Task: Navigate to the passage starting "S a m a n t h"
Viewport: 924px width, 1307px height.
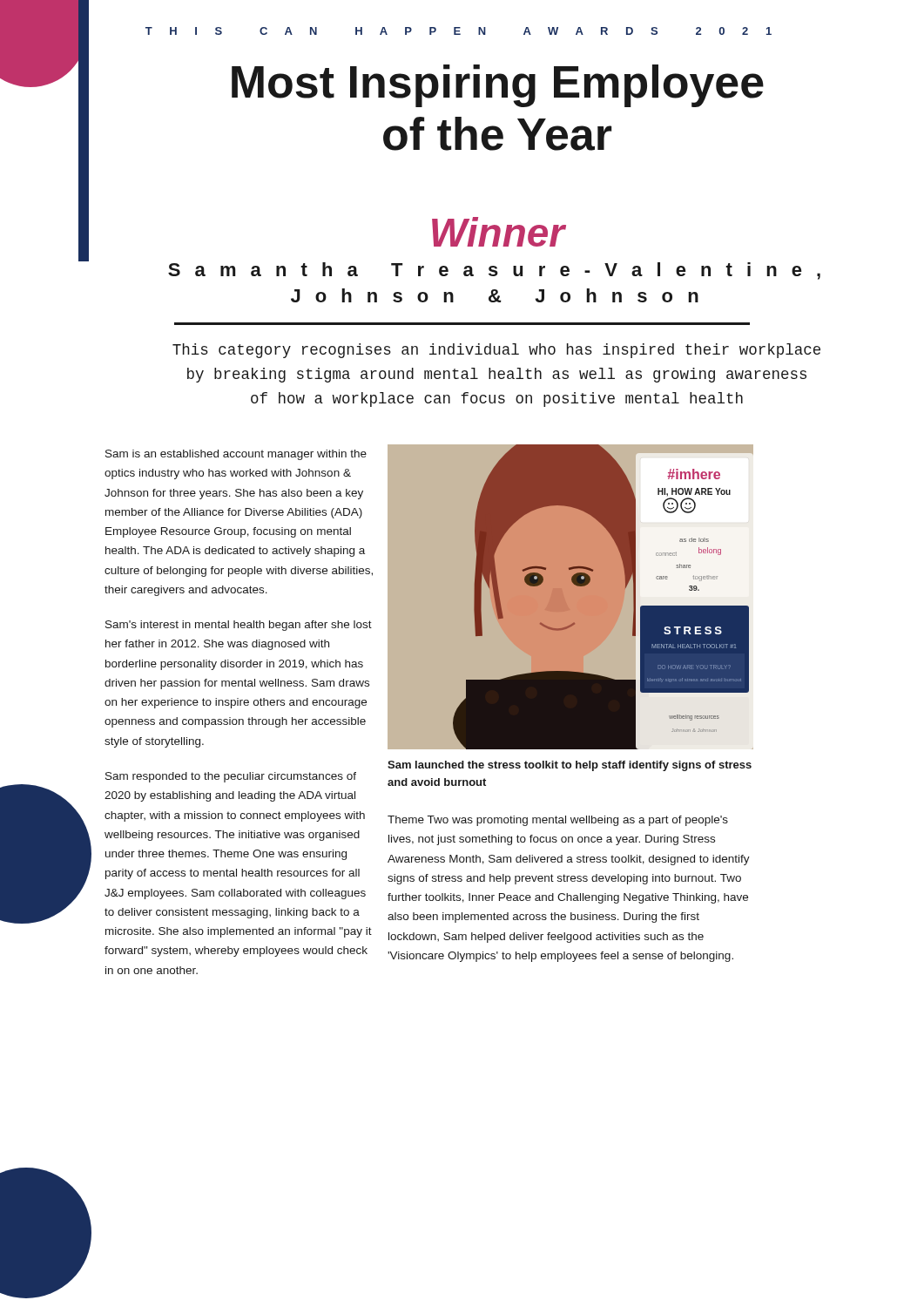Action: click(497, 283)
